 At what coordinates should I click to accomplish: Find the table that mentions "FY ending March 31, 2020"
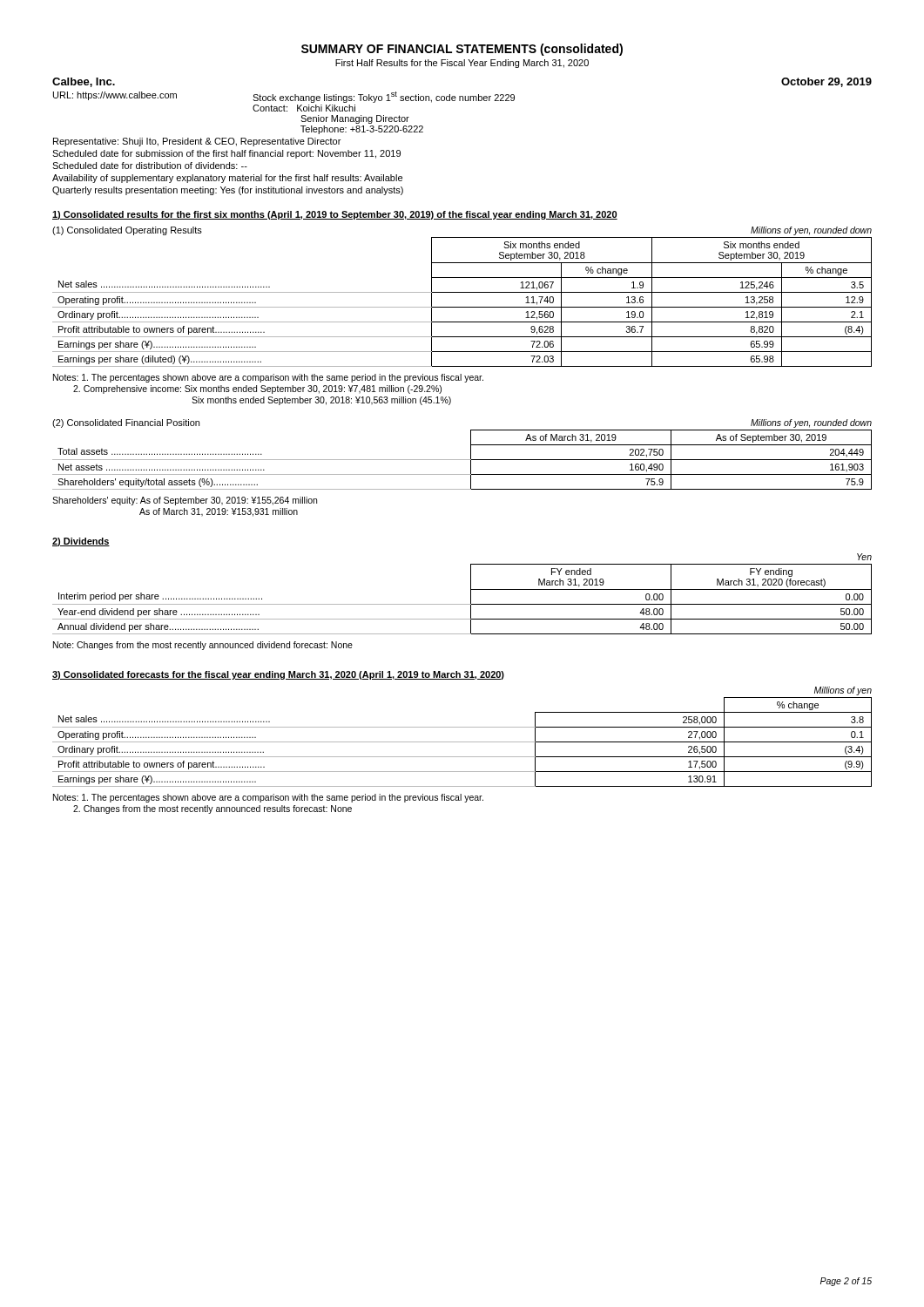point(462,599)
